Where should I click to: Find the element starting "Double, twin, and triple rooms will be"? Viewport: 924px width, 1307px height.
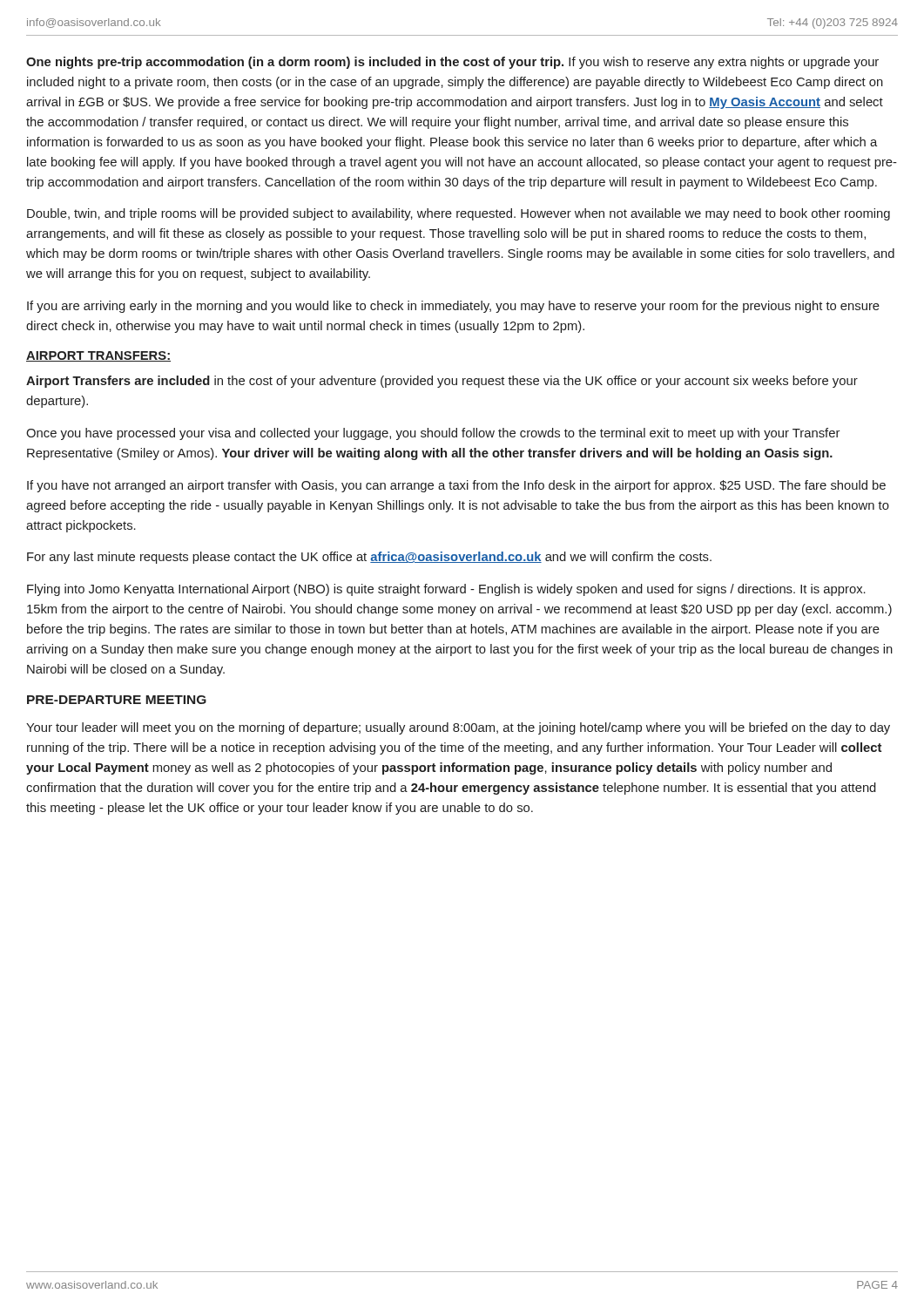coord(461,244)
